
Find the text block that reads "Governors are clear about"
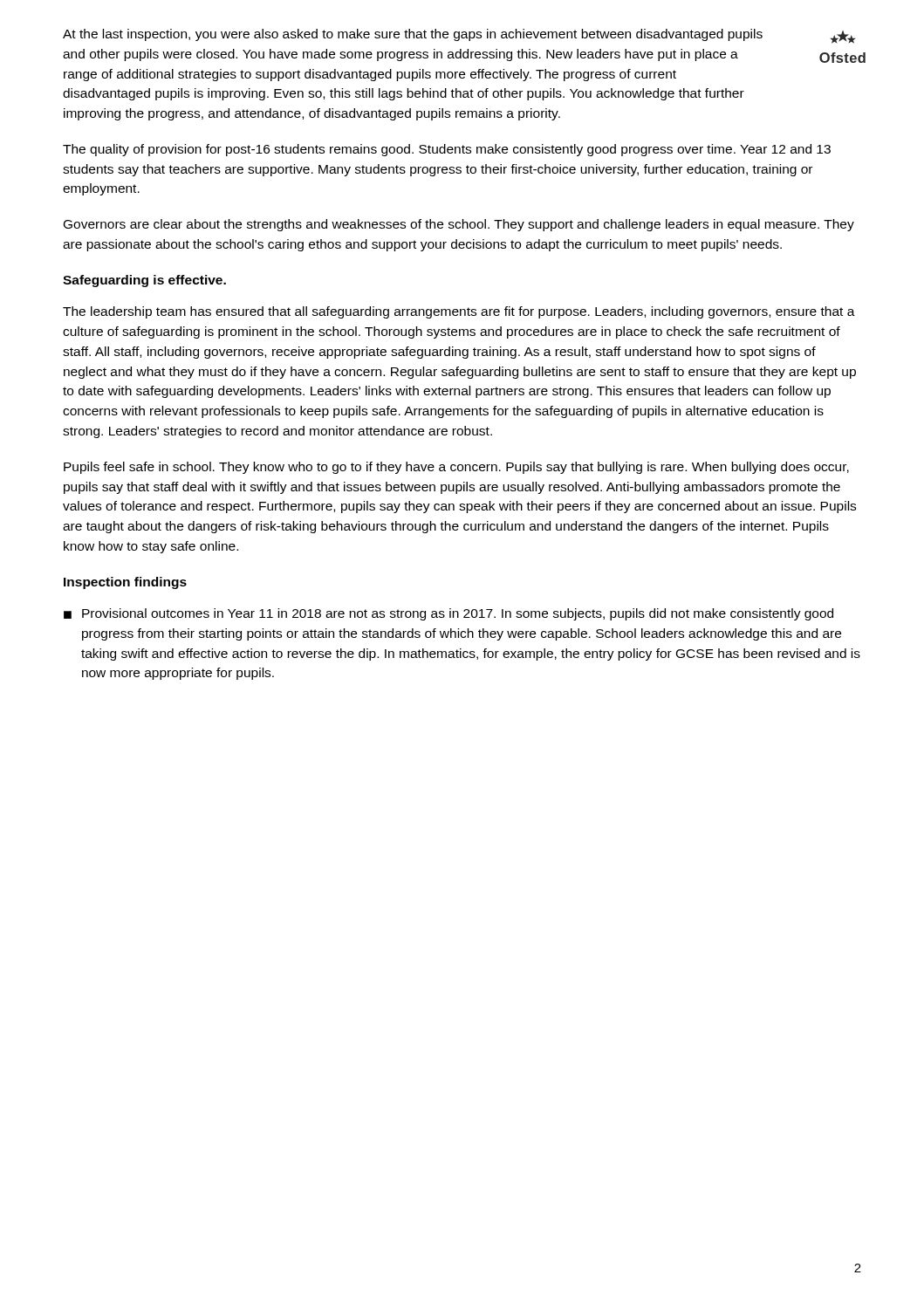tap(458, 234)
